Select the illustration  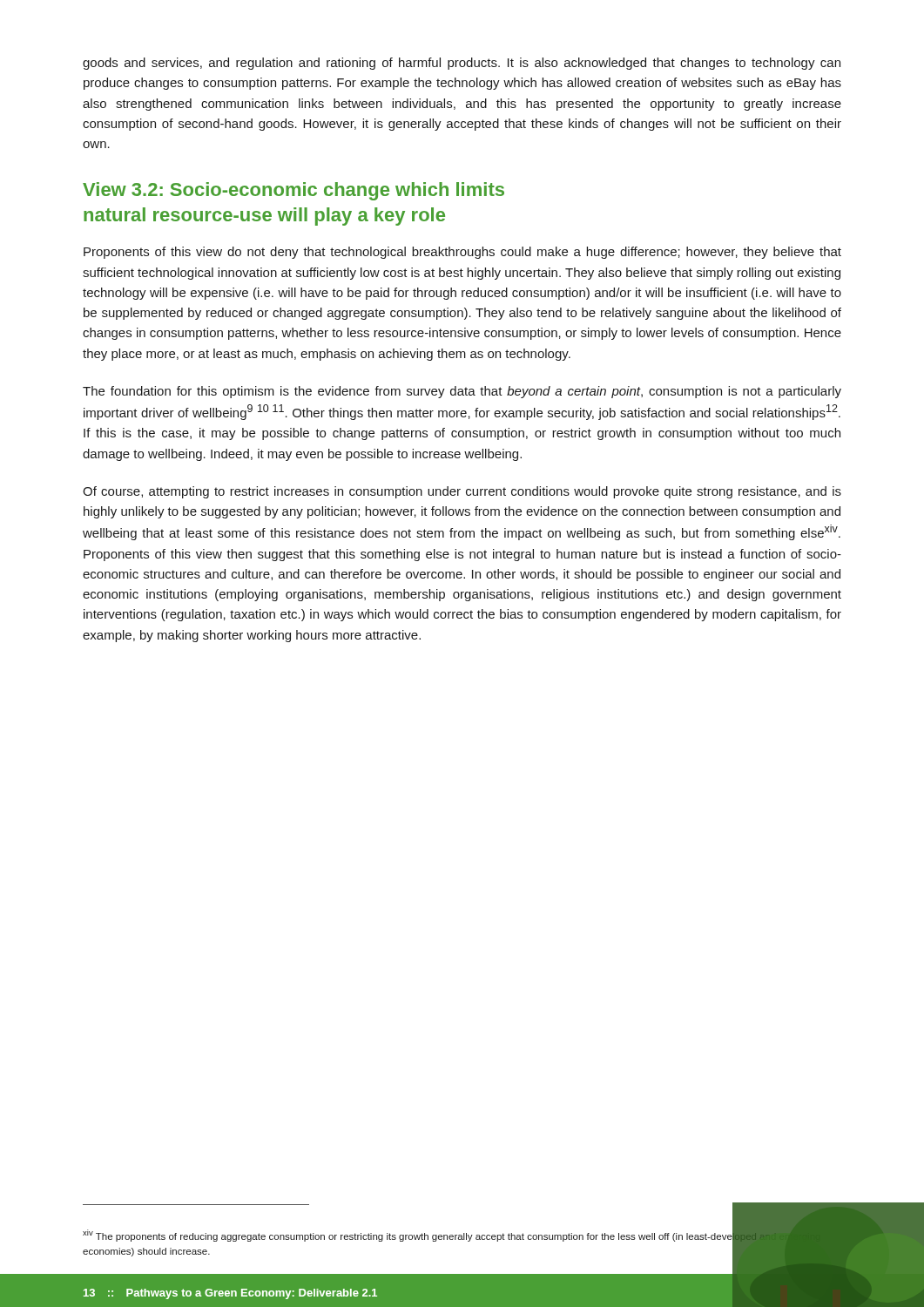point(828,1255)
